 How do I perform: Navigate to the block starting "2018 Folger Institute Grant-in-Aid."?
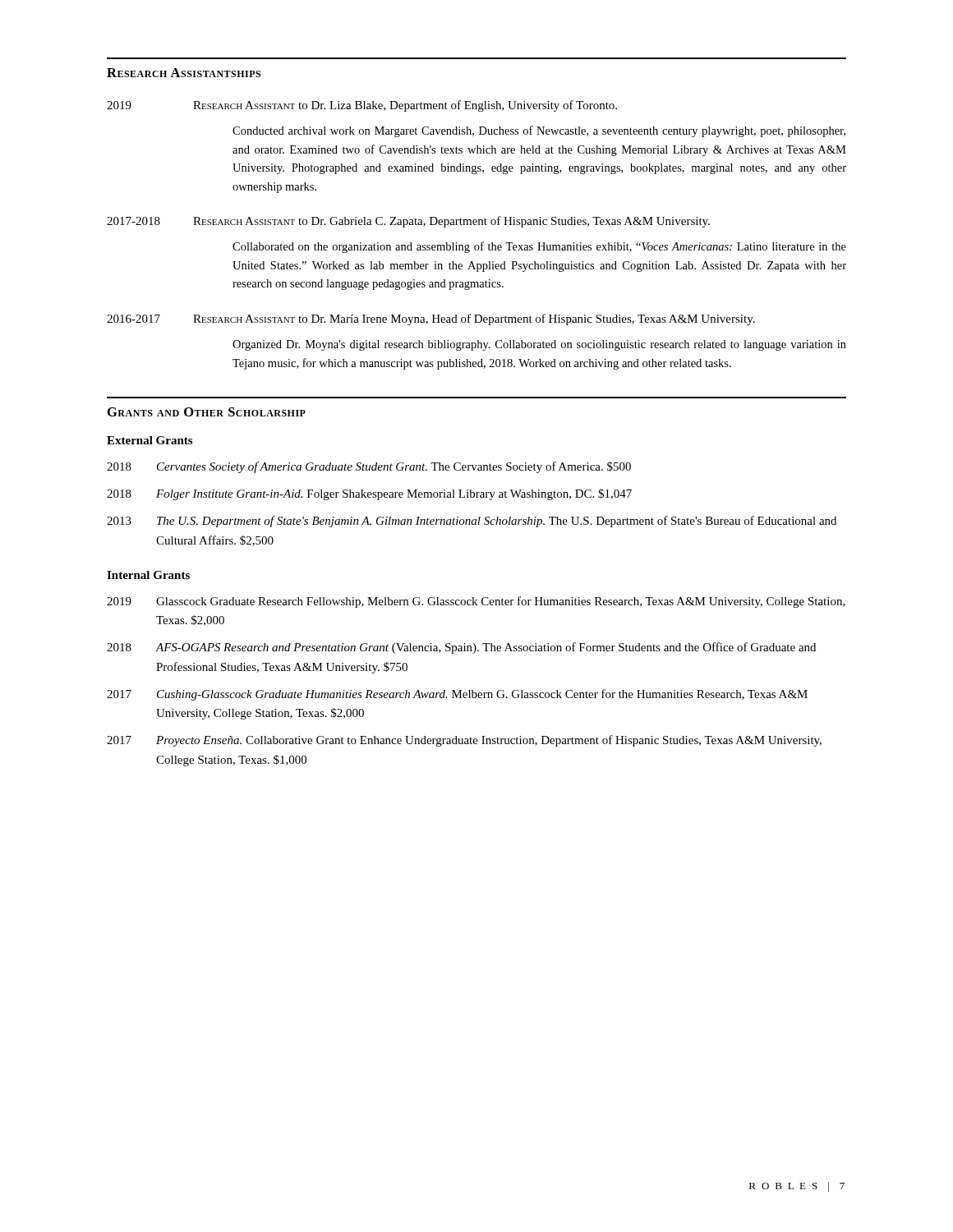click(x=476, y=494)
